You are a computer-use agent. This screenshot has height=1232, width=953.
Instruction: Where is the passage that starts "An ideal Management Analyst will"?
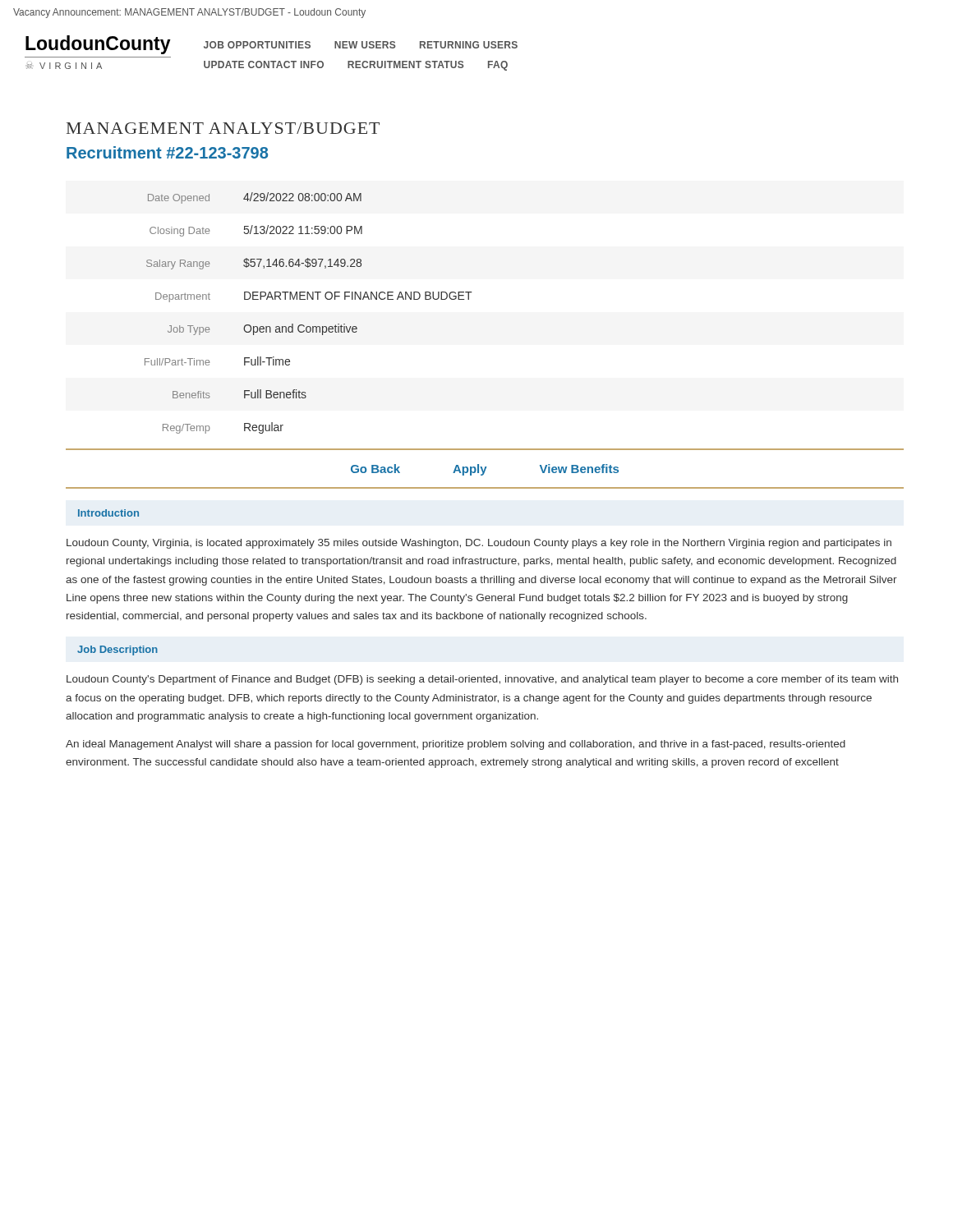[456, 753]
